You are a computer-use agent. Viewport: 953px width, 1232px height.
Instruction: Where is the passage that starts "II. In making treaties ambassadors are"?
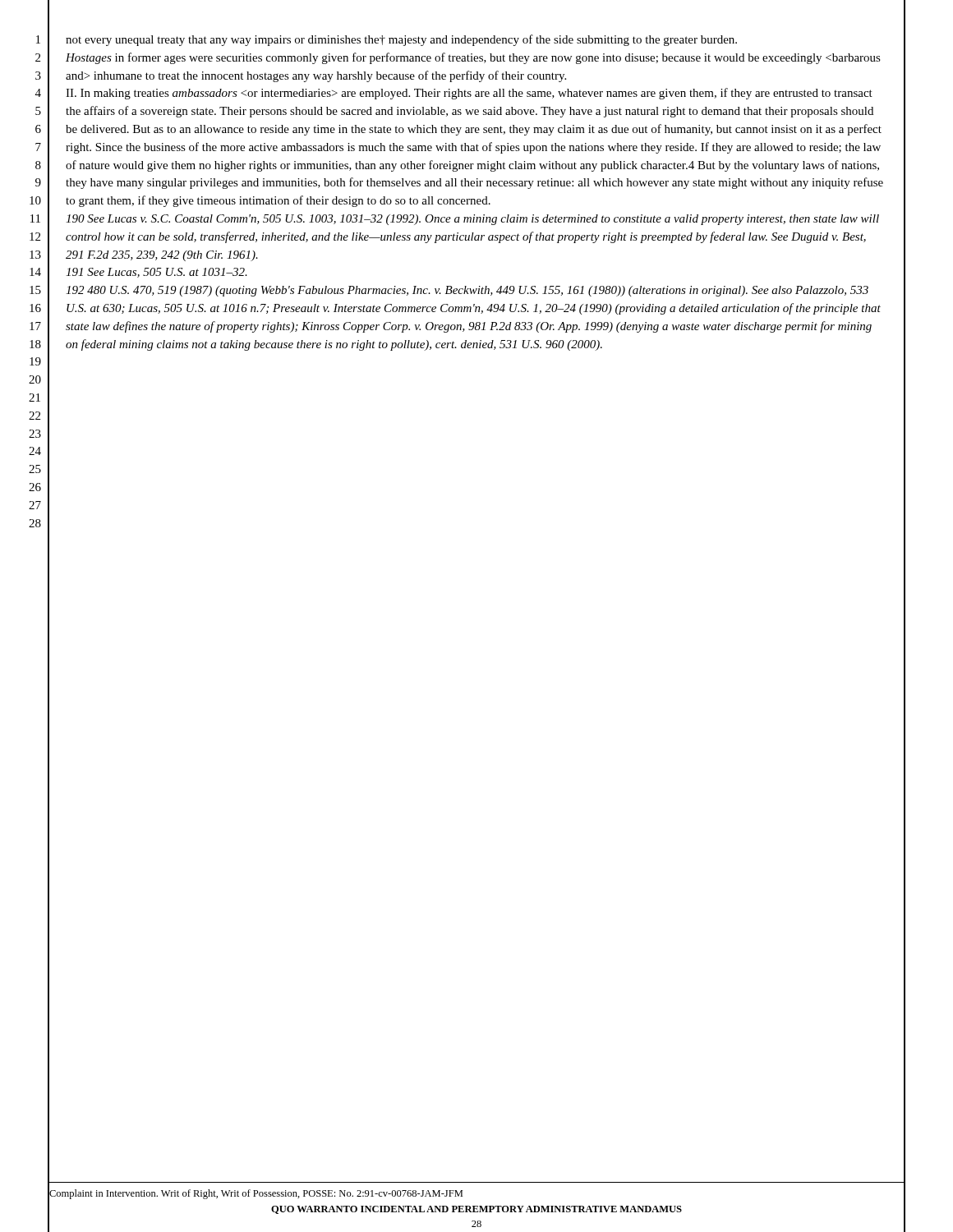(475, 147)
